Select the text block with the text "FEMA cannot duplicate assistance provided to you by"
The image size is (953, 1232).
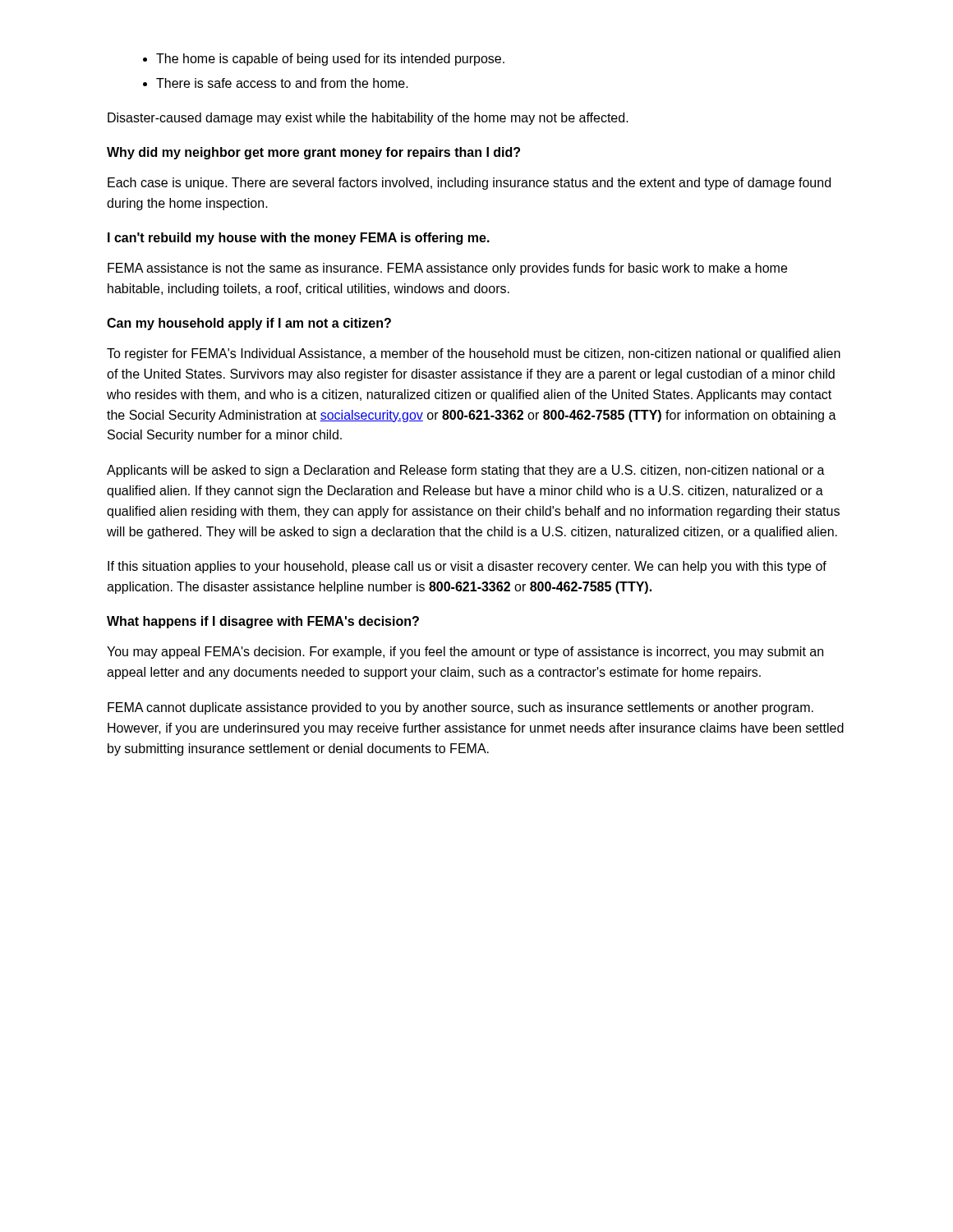tap(475, 728)
